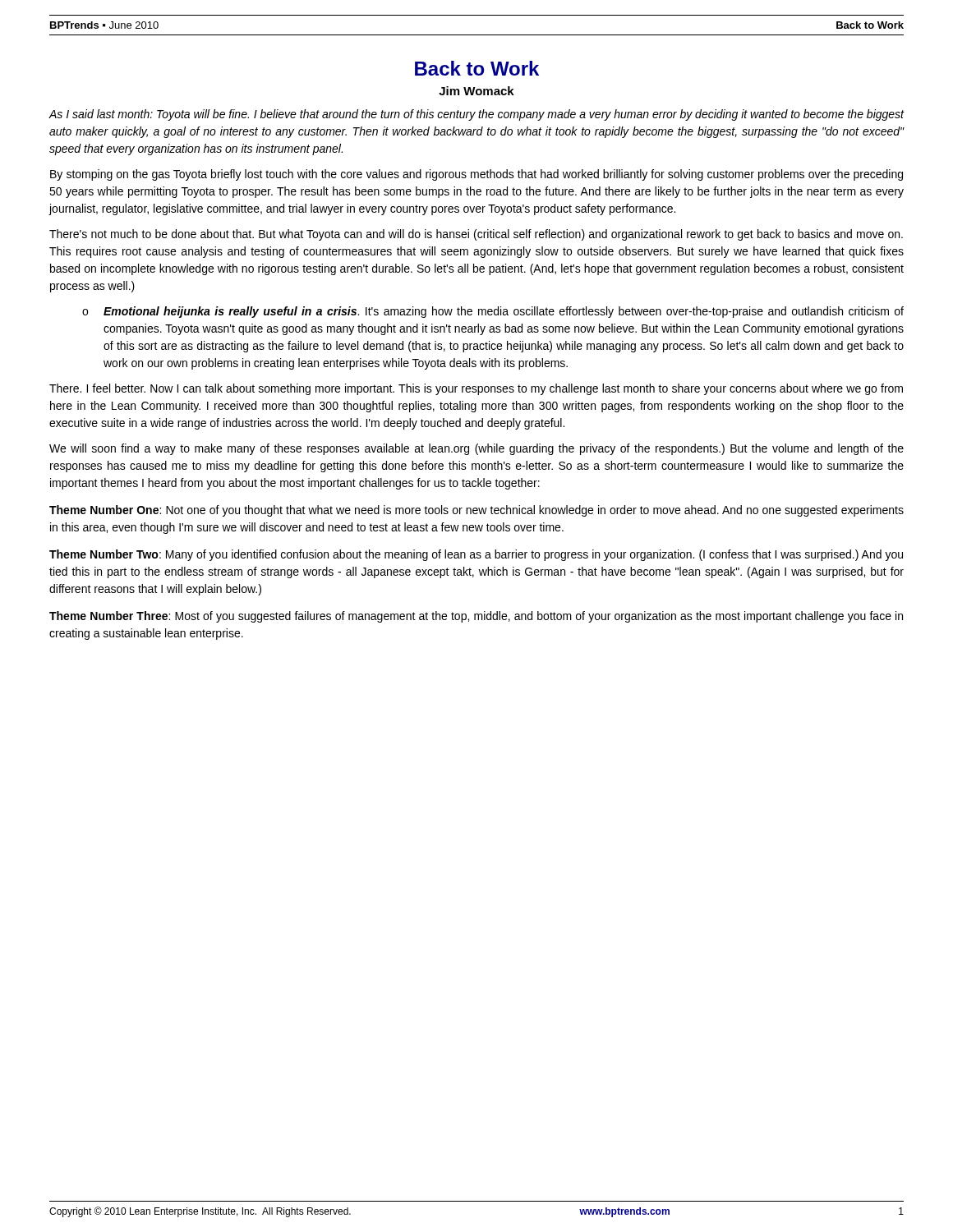Navigate to the block starting "As I said last month: Toyota will be"
This screenshot has height=1232, width=953.
coord(476,131)
